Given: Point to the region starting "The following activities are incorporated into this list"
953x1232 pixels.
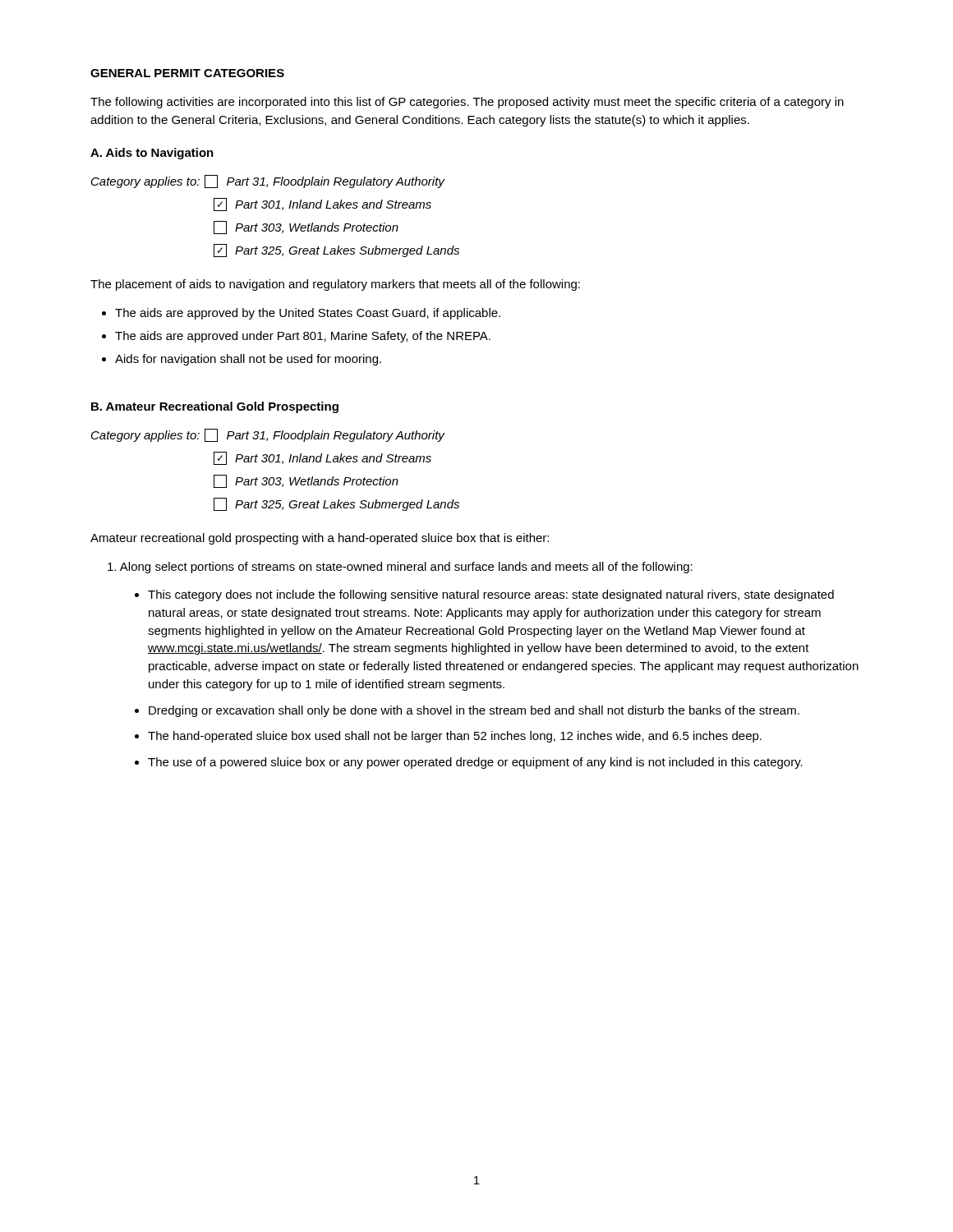Looking at the screenshot, I should click(467, 110).
